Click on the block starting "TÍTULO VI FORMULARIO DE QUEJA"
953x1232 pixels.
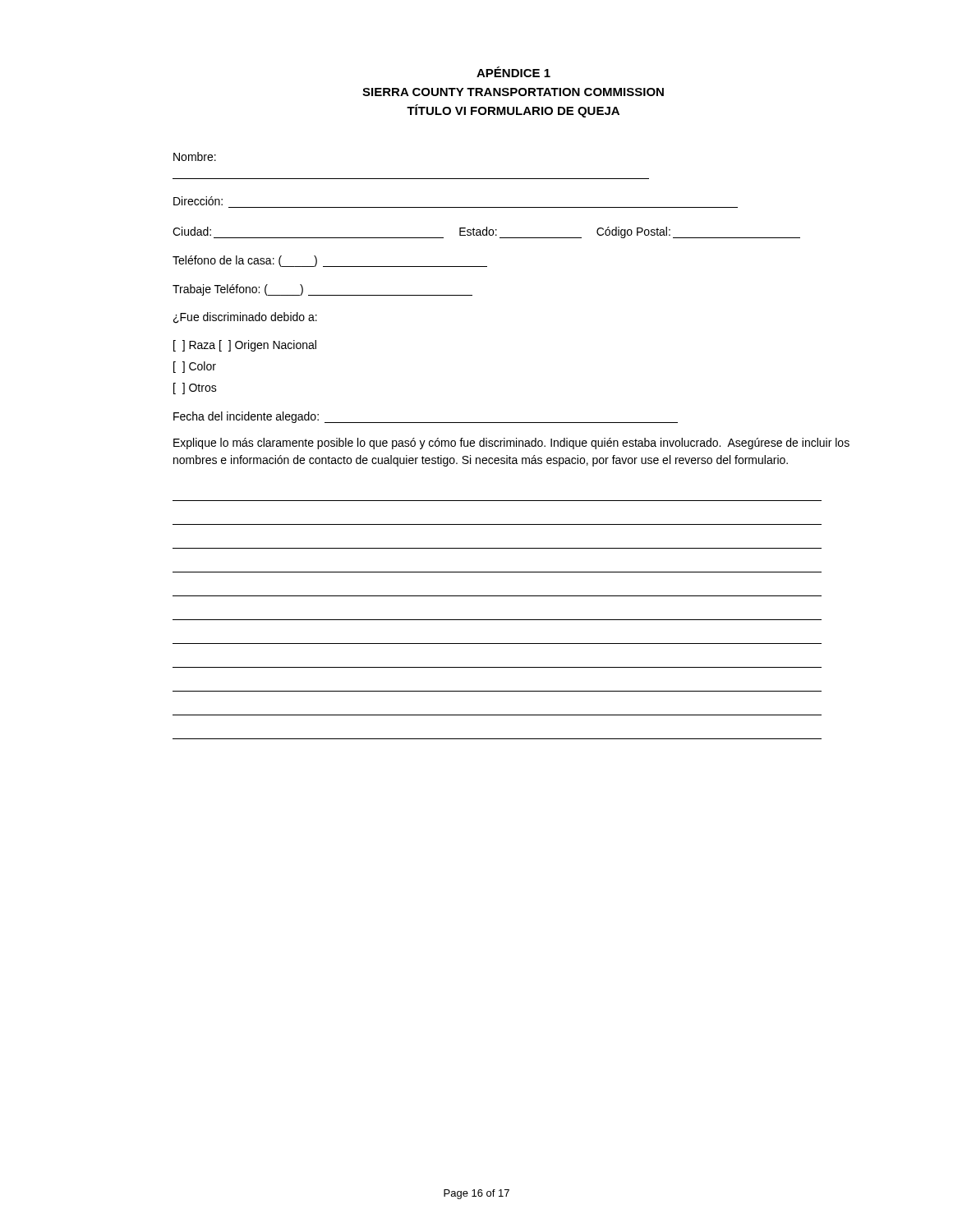[513, 110]
